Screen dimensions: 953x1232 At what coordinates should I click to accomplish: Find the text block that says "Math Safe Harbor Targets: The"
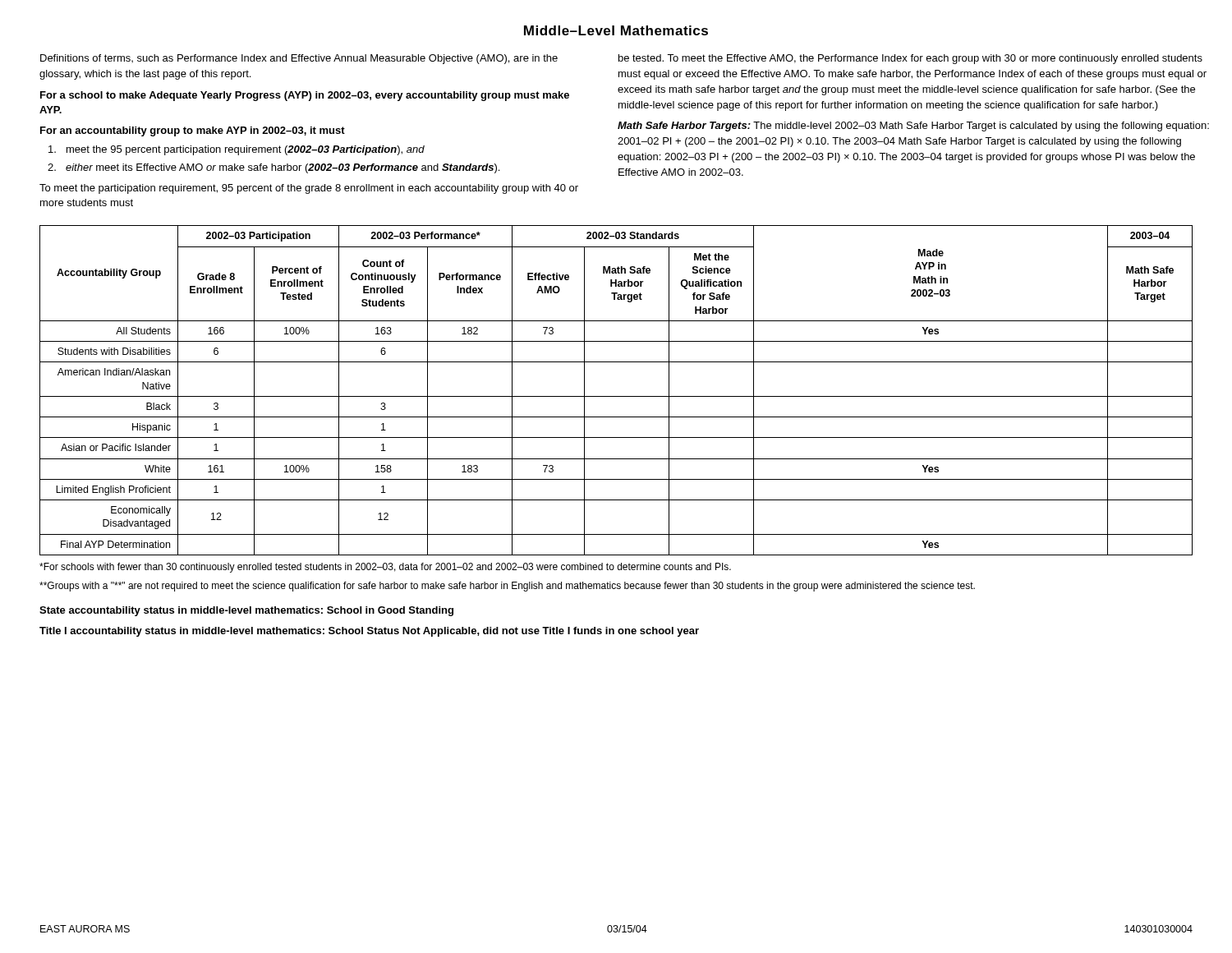914,149
